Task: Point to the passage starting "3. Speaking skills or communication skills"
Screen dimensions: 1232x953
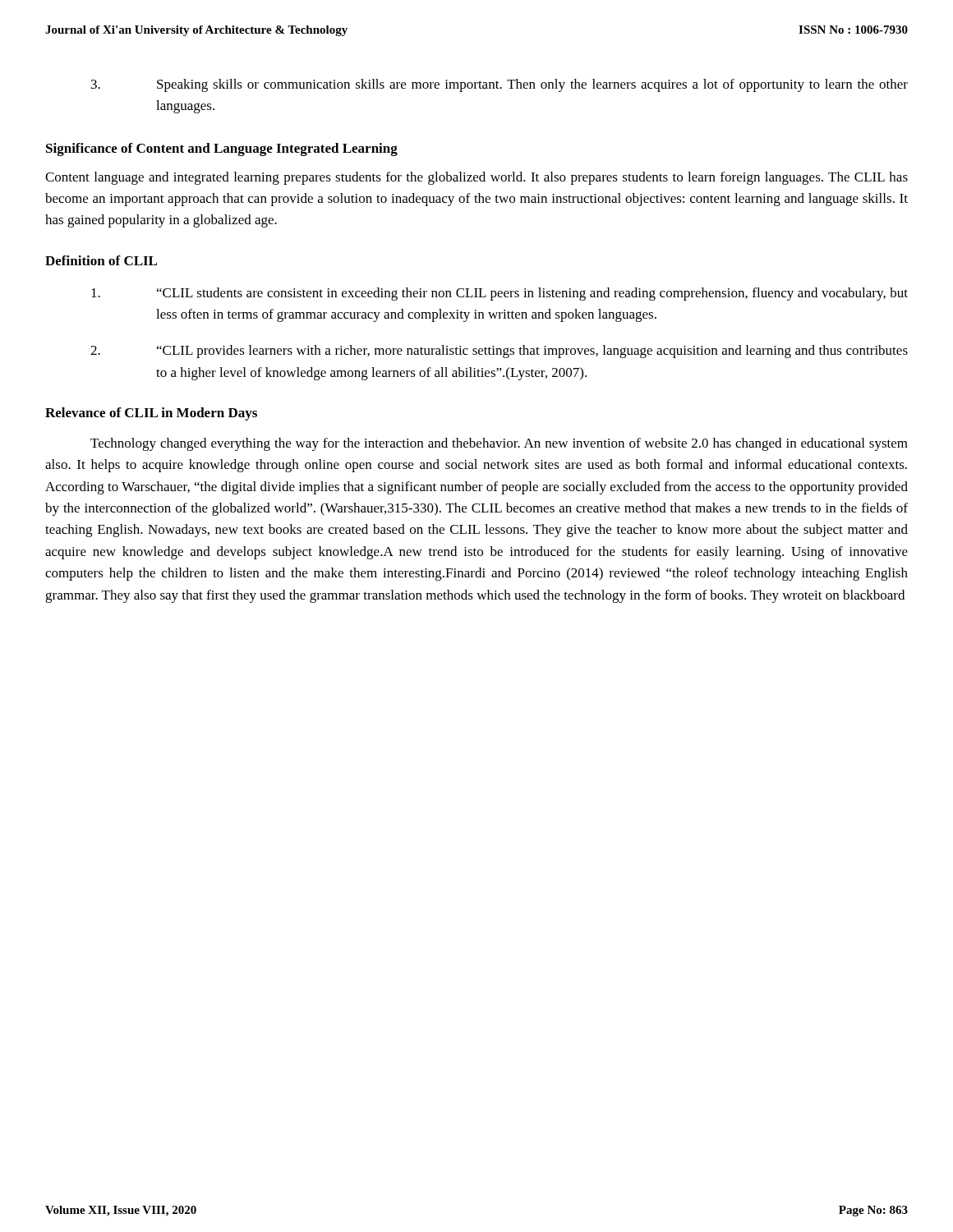Action: pyautogui.click(x=476, y=96)
